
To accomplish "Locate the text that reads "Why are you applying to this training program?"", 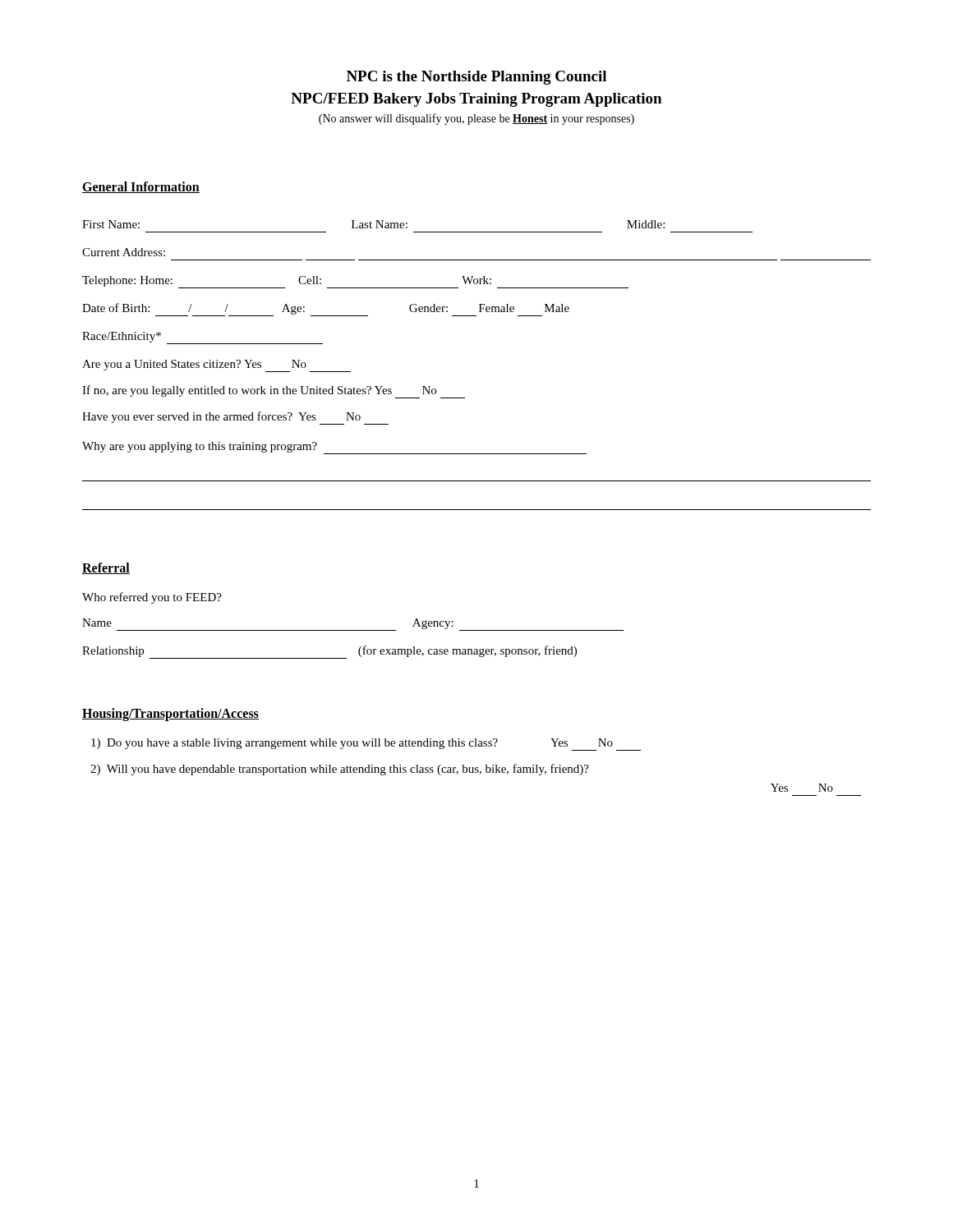I will point(476,475).
